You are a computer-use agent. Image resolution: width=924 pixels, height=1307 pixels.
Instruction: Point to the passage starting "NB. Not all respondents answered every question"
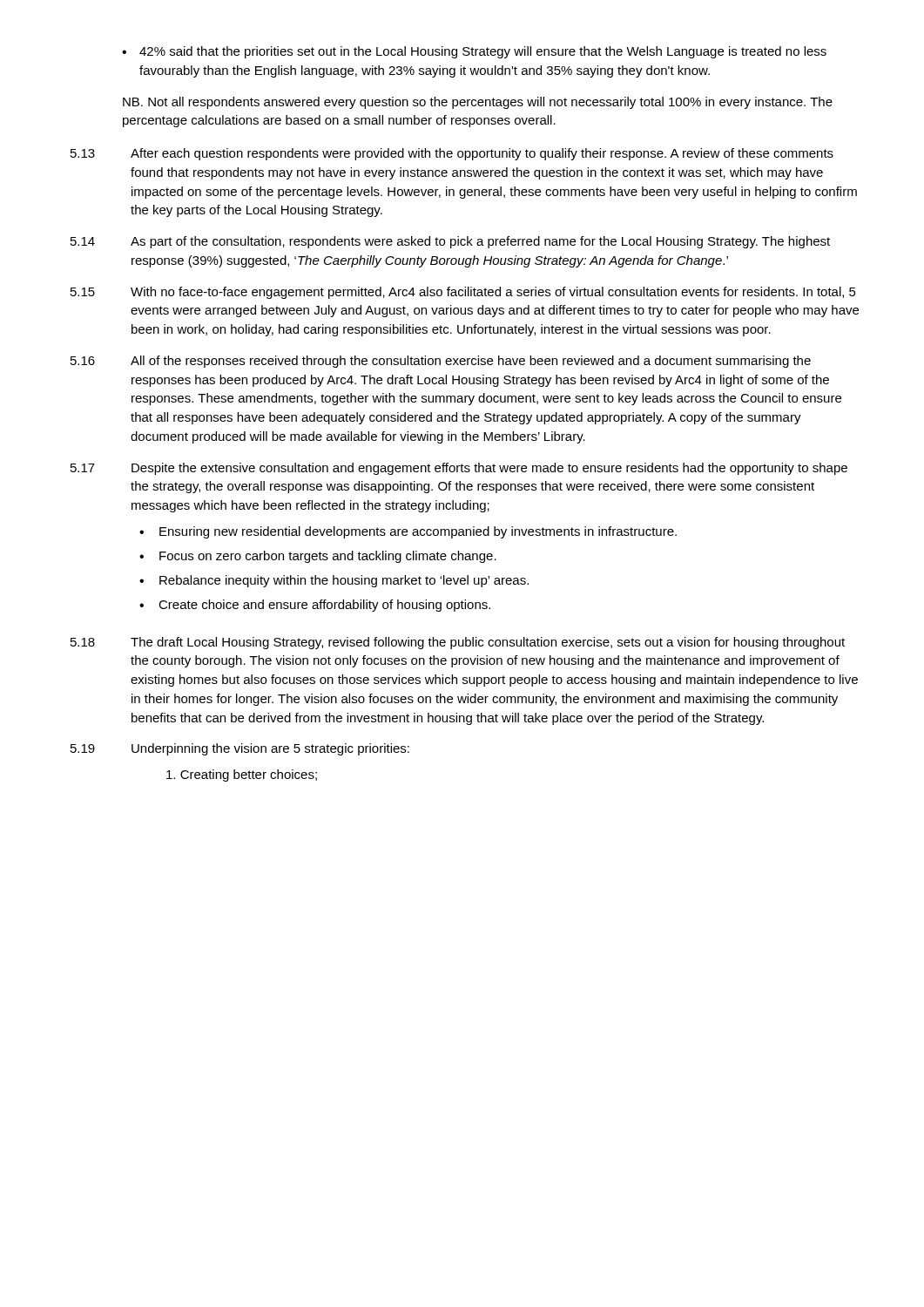pyautogui.click(x=477, y=111)
